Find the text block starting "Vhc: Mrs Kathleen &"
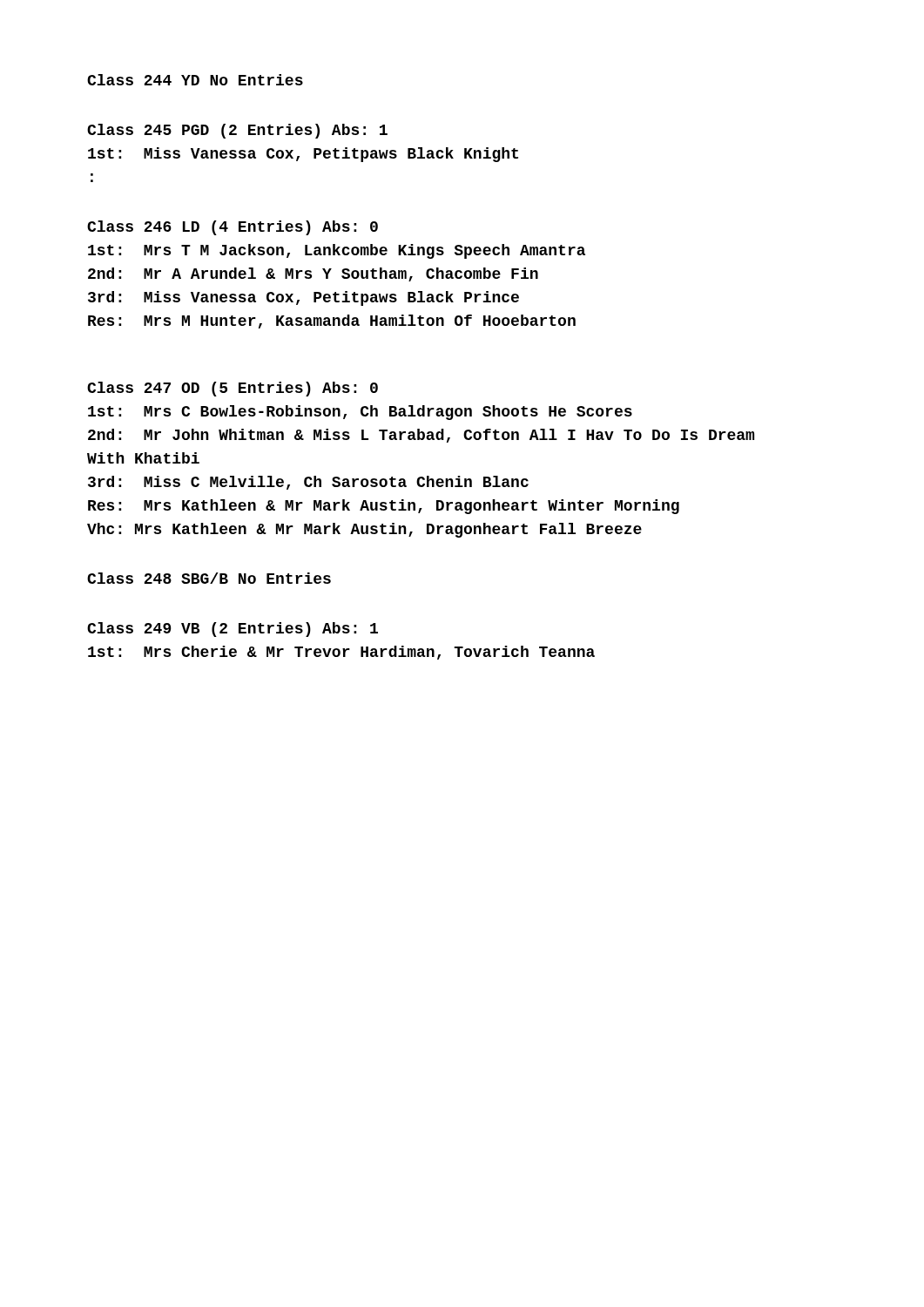The width and height of the screenshot is (924, 1307). coord(365,530)
